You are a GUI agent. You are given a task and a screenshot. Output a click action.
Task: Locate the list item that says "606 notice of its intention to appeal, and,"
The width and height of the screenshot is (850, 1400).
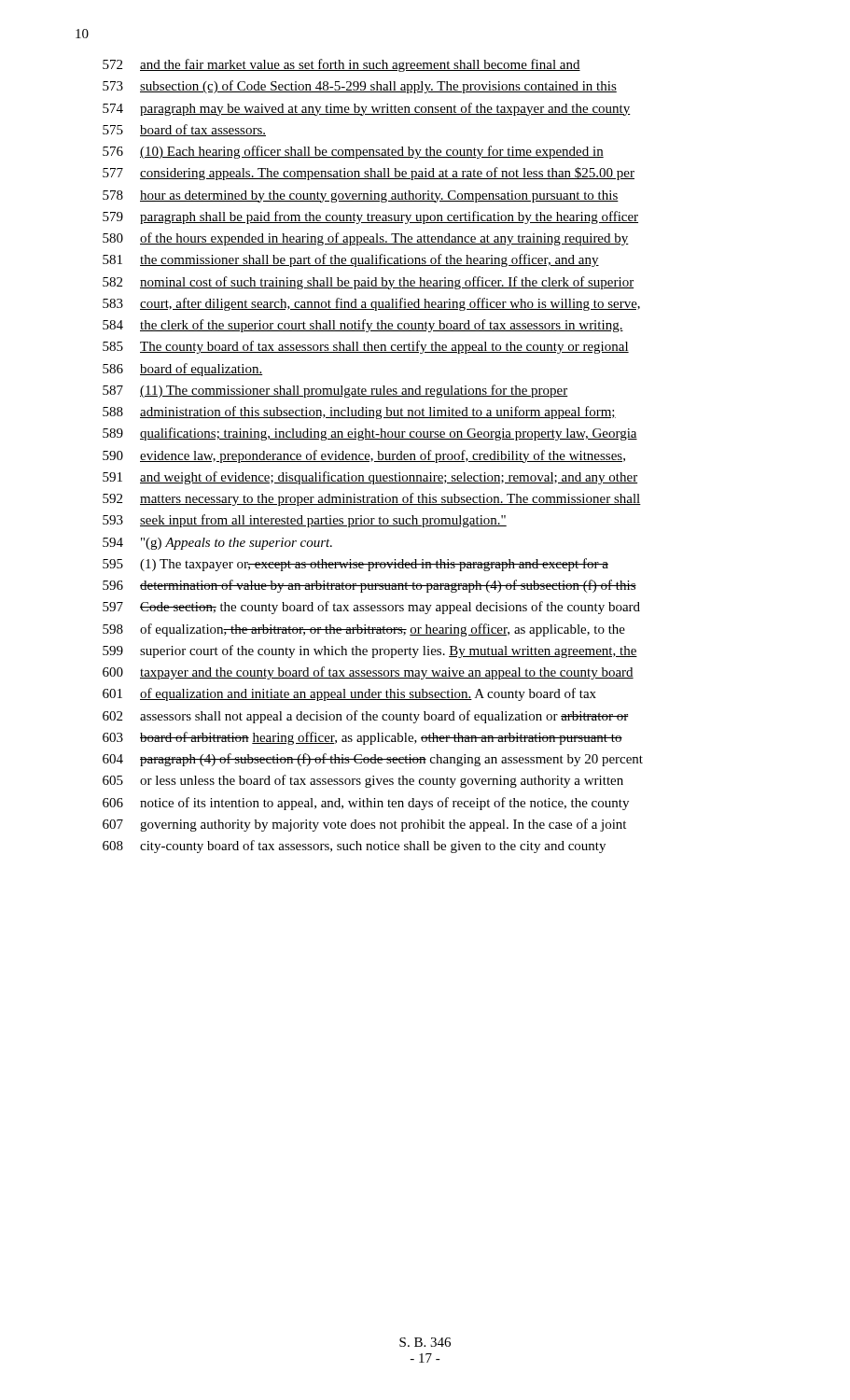click(425, 803)
